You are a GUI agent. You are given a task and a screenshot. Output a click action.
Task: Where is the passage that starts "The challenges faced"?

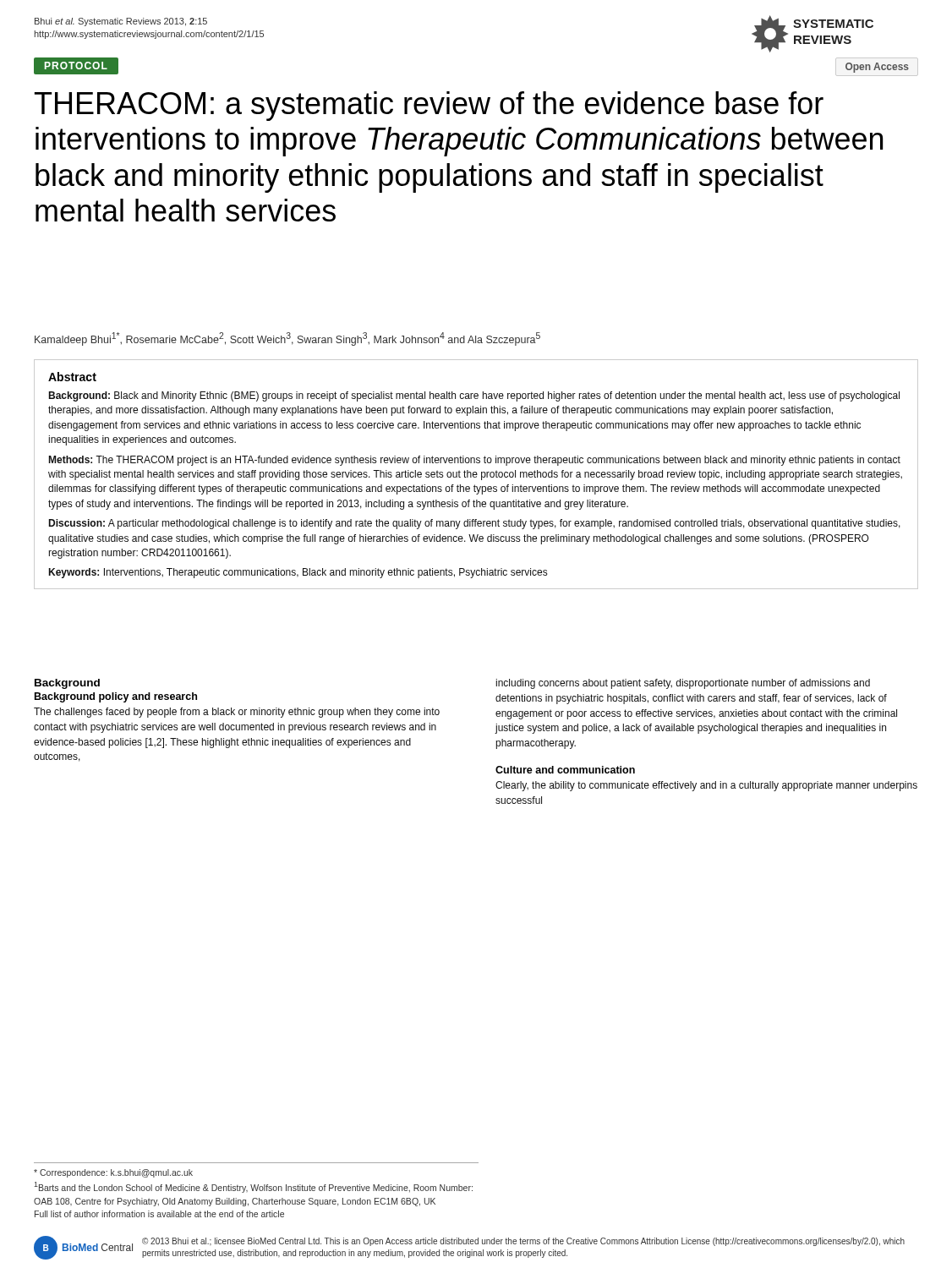(x=237, y=734)
